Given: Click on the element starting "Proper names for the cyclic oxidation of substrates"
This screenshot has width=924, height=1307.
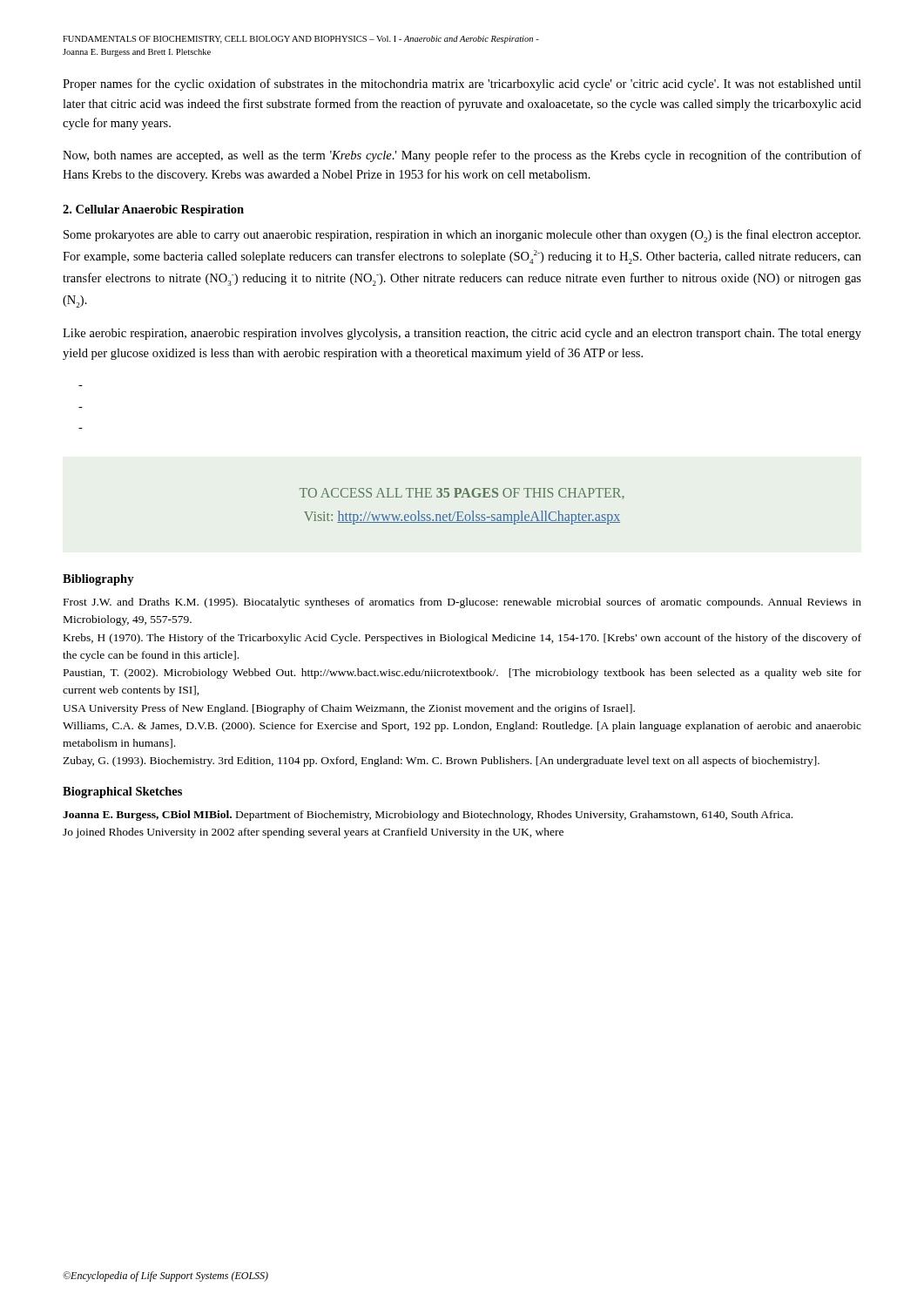Looking at the screenshot, I should pos(462,104).
